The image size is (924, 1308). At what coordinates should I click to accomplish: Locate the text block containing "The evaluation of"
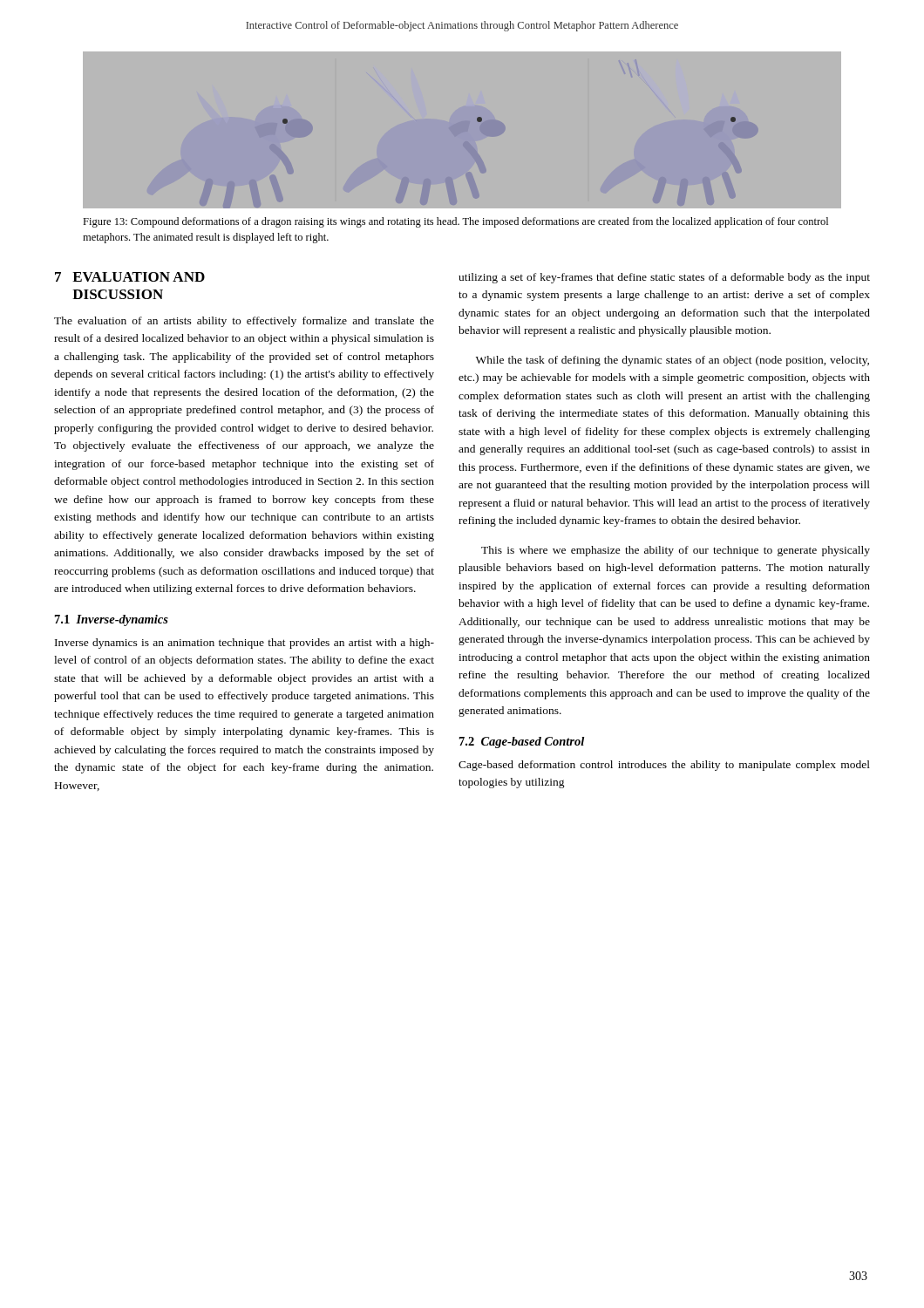click(244, 454)
